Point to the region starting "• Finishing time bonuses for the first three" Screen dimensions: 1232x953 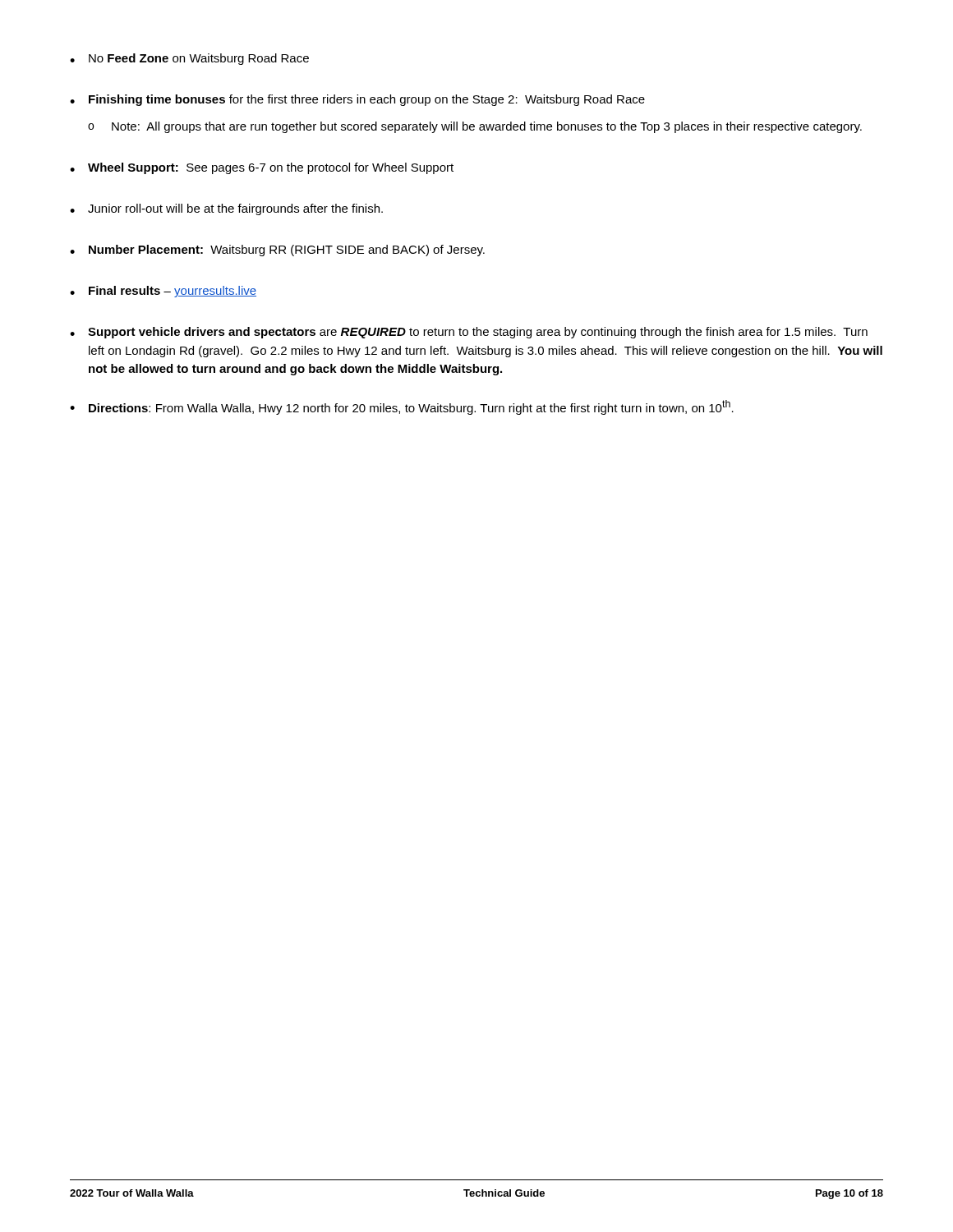[466, 115]
